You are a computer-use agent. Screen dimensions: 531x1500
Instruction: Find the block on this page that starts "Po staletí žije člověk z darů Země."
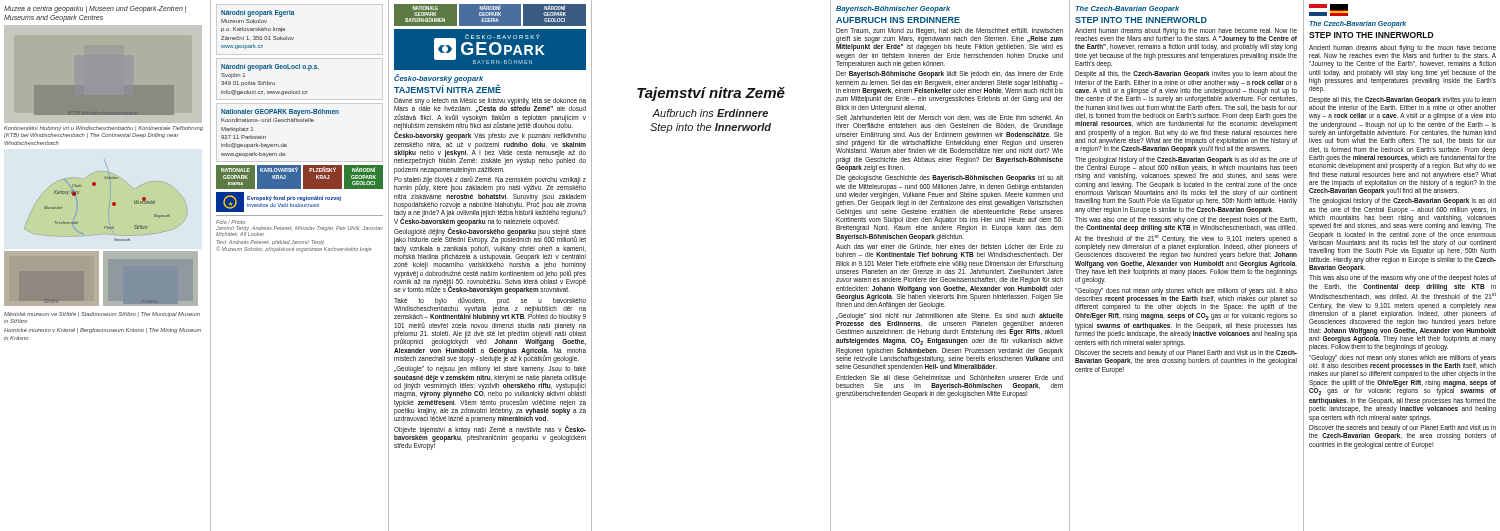click(490, 201)
